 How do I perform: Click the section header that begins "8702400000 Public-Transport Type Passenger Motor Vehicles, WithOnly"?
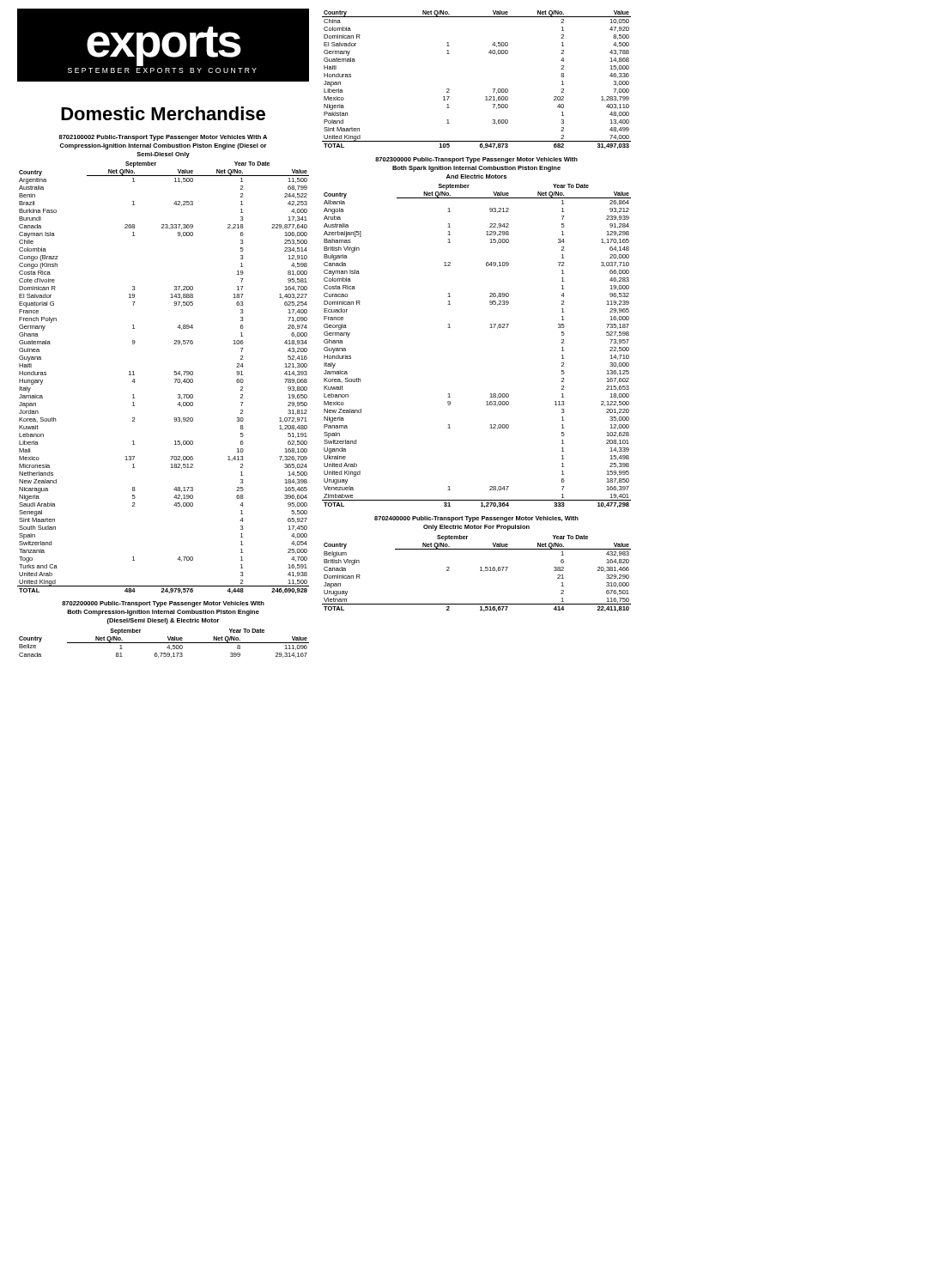click(x=476, y=523)
